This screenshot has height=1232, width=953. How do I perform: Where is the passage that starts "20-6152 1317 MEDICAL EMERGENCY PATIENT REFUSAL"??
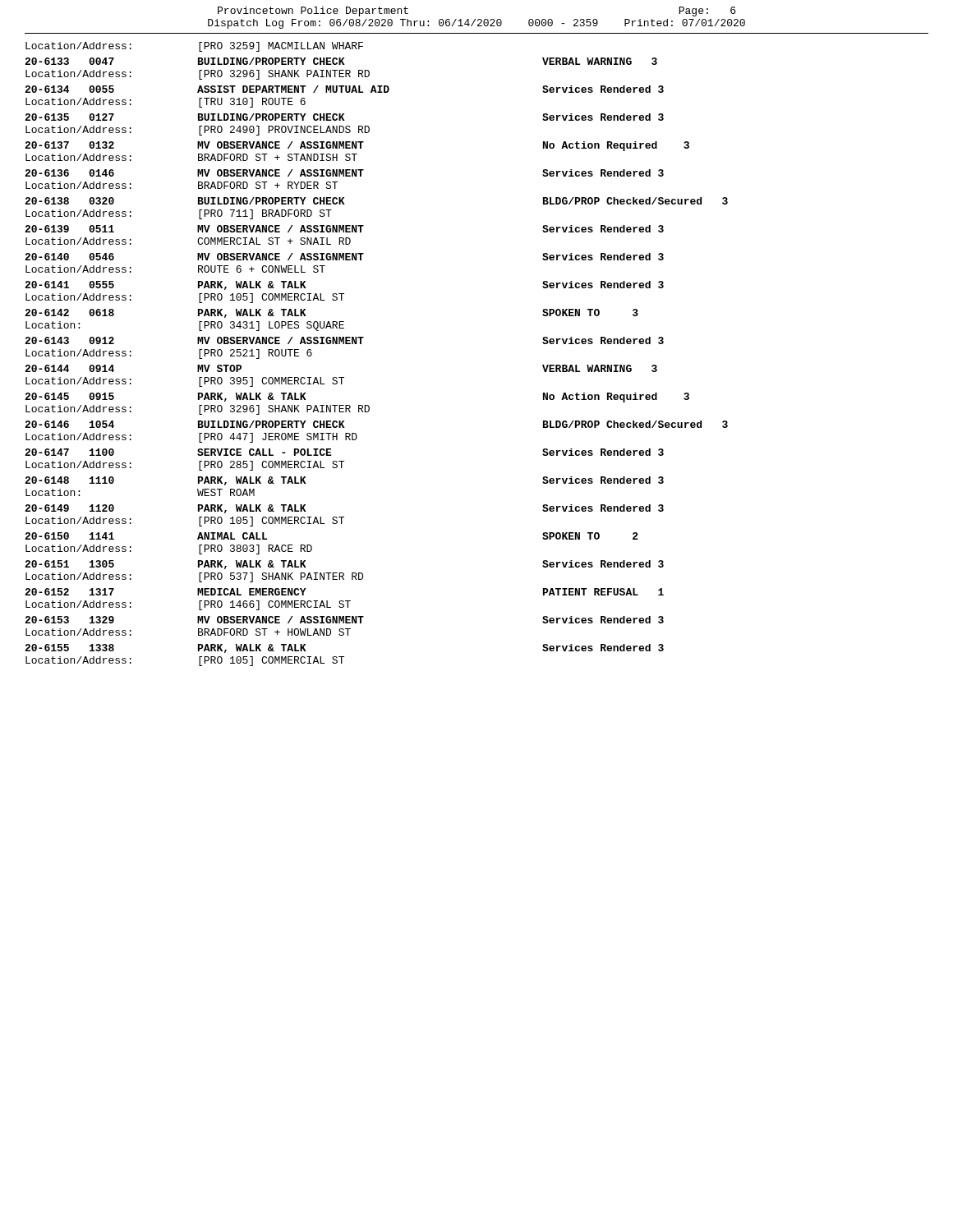click(x=344, y=599)
